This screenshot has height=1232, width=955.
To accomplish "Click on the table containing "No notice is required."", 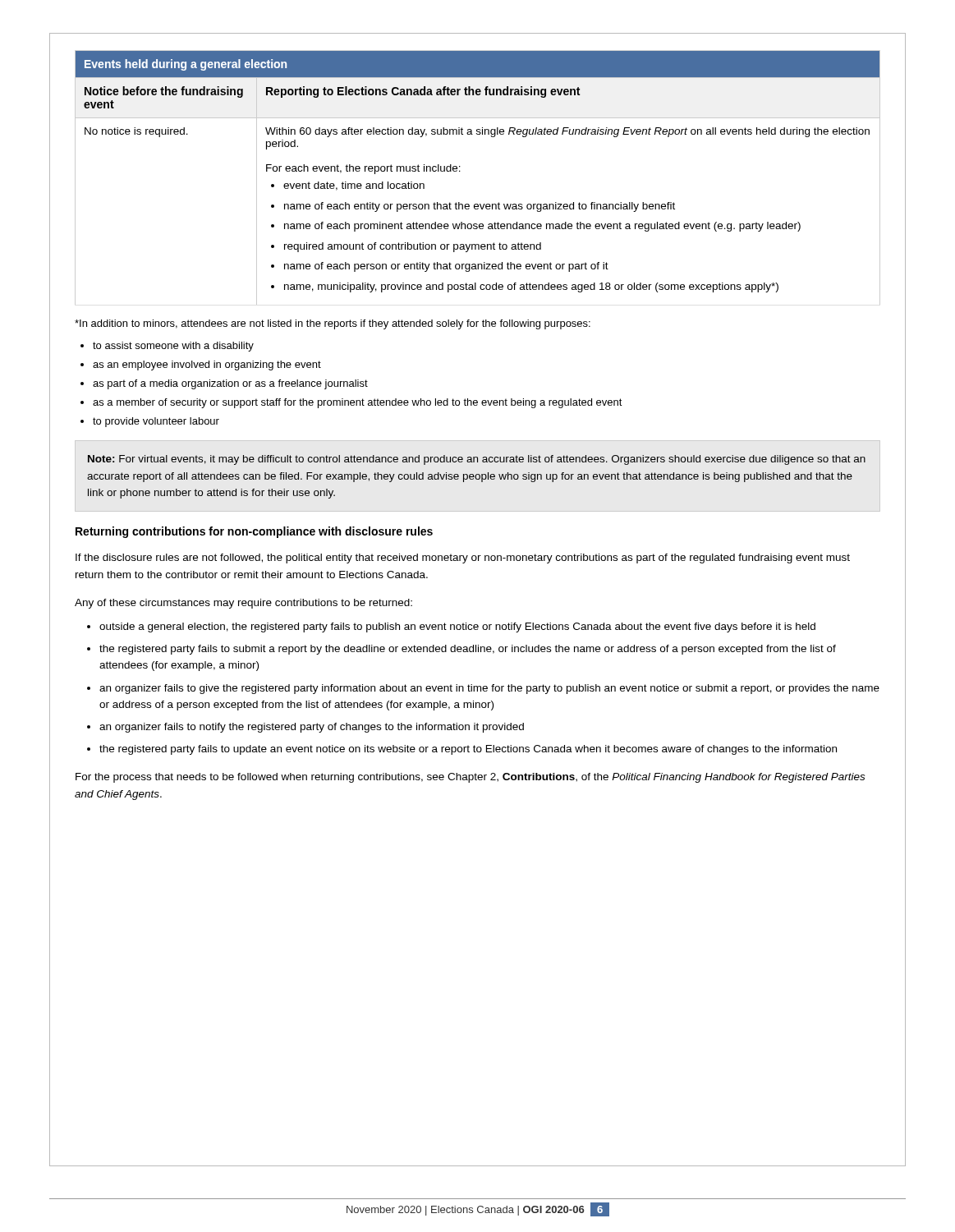I will click(478, 178).
